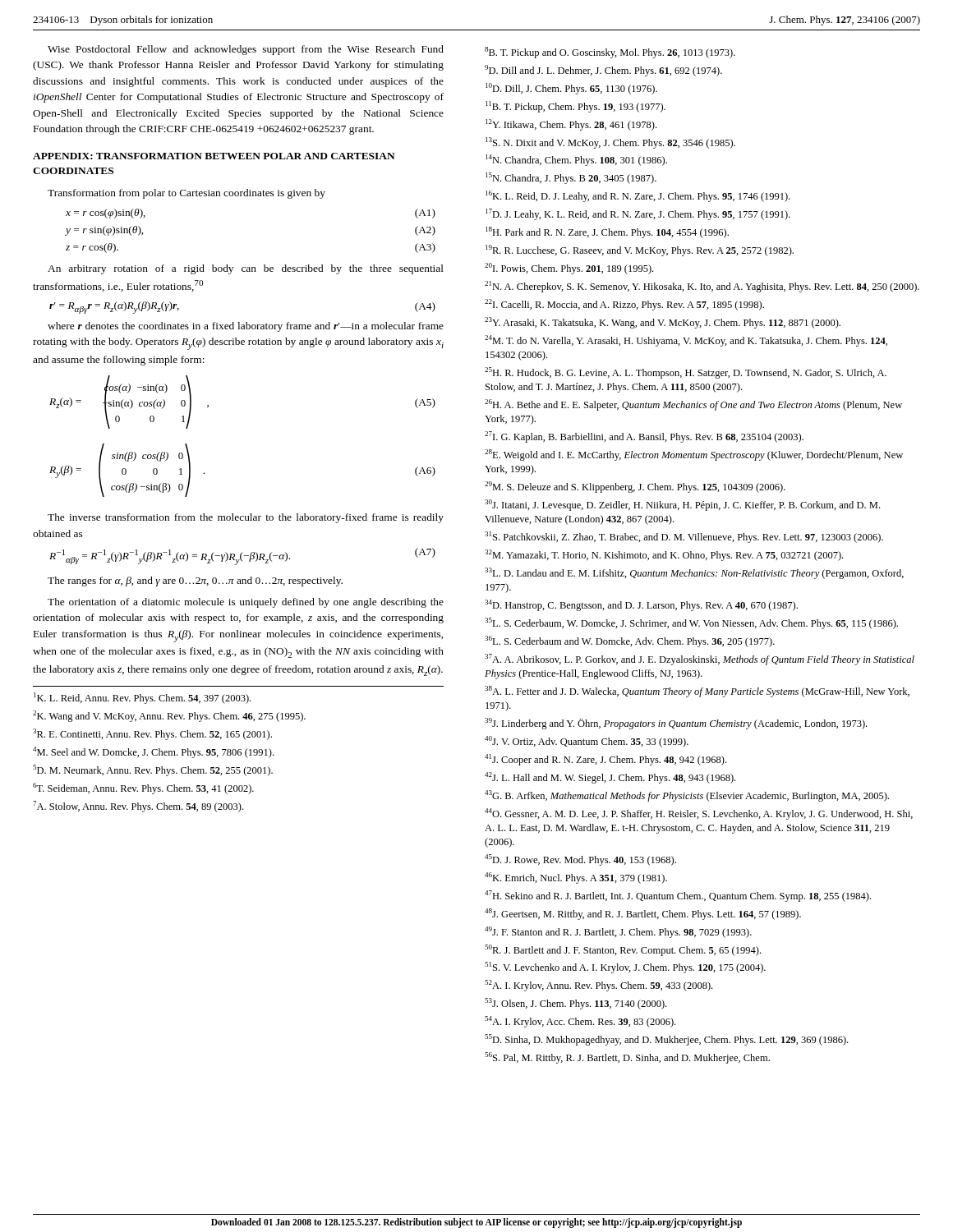Find the block on this page that starts "48J. Geertsen, M. Rittby, and R."
The height and width of the screenshot is (1232, 953).
pyautogui.click(x=643, y=913)
